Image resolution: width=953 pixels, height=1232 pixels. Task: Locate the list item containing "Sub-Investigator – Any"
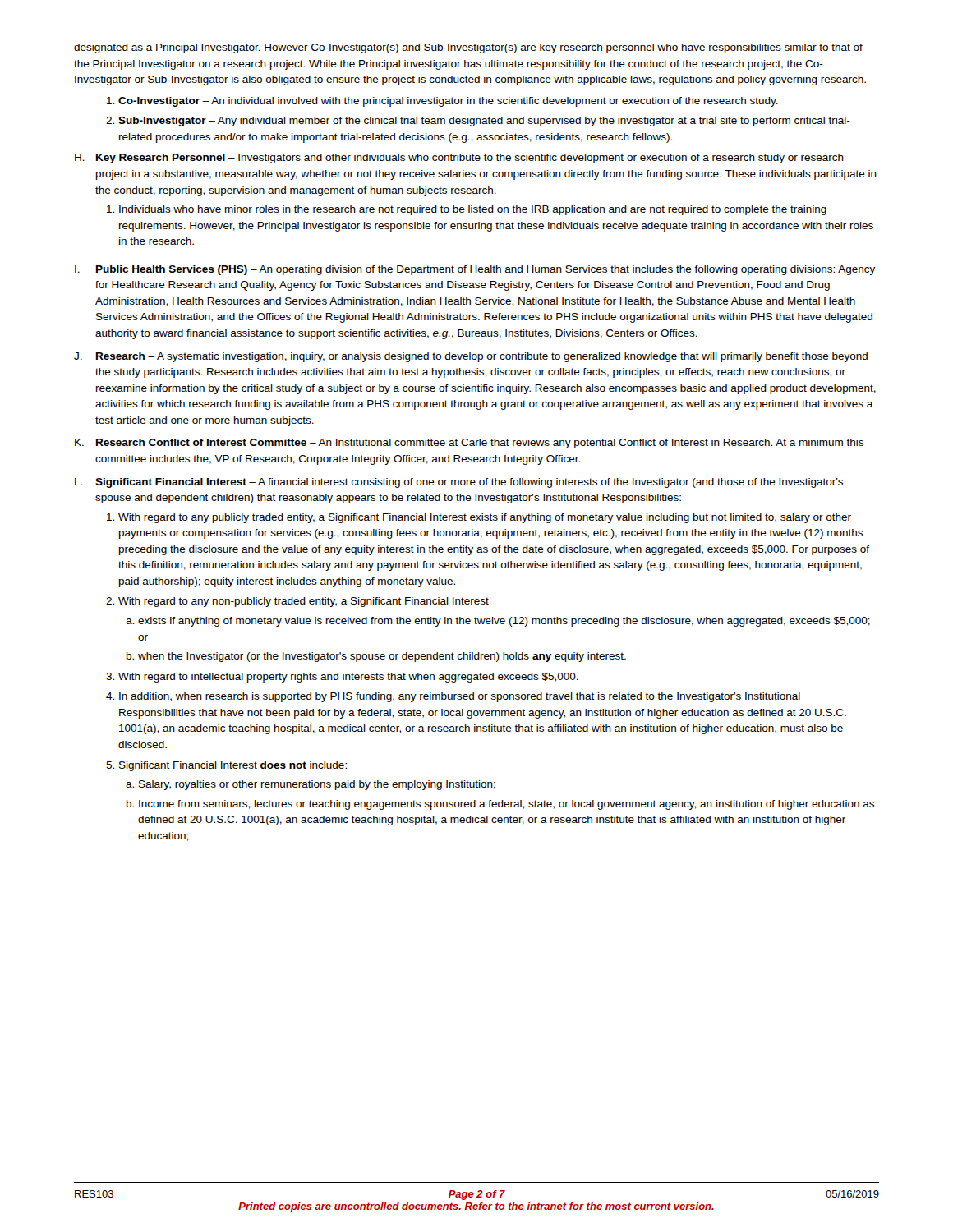(x=484, y=129)
